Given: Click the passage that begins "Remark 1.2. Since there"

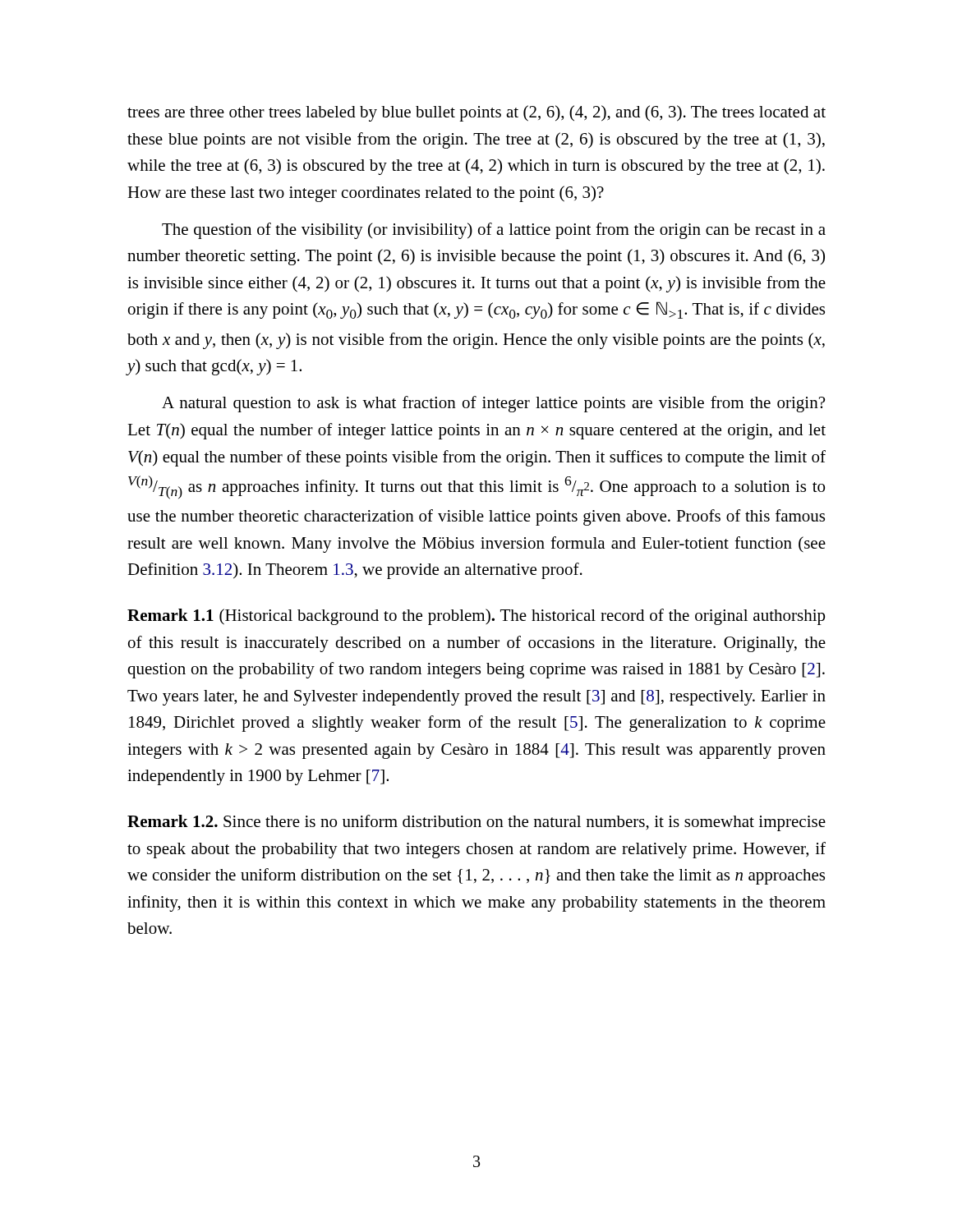Looking at the screenshot, I should pyautogui.click(x=476, y=875).
